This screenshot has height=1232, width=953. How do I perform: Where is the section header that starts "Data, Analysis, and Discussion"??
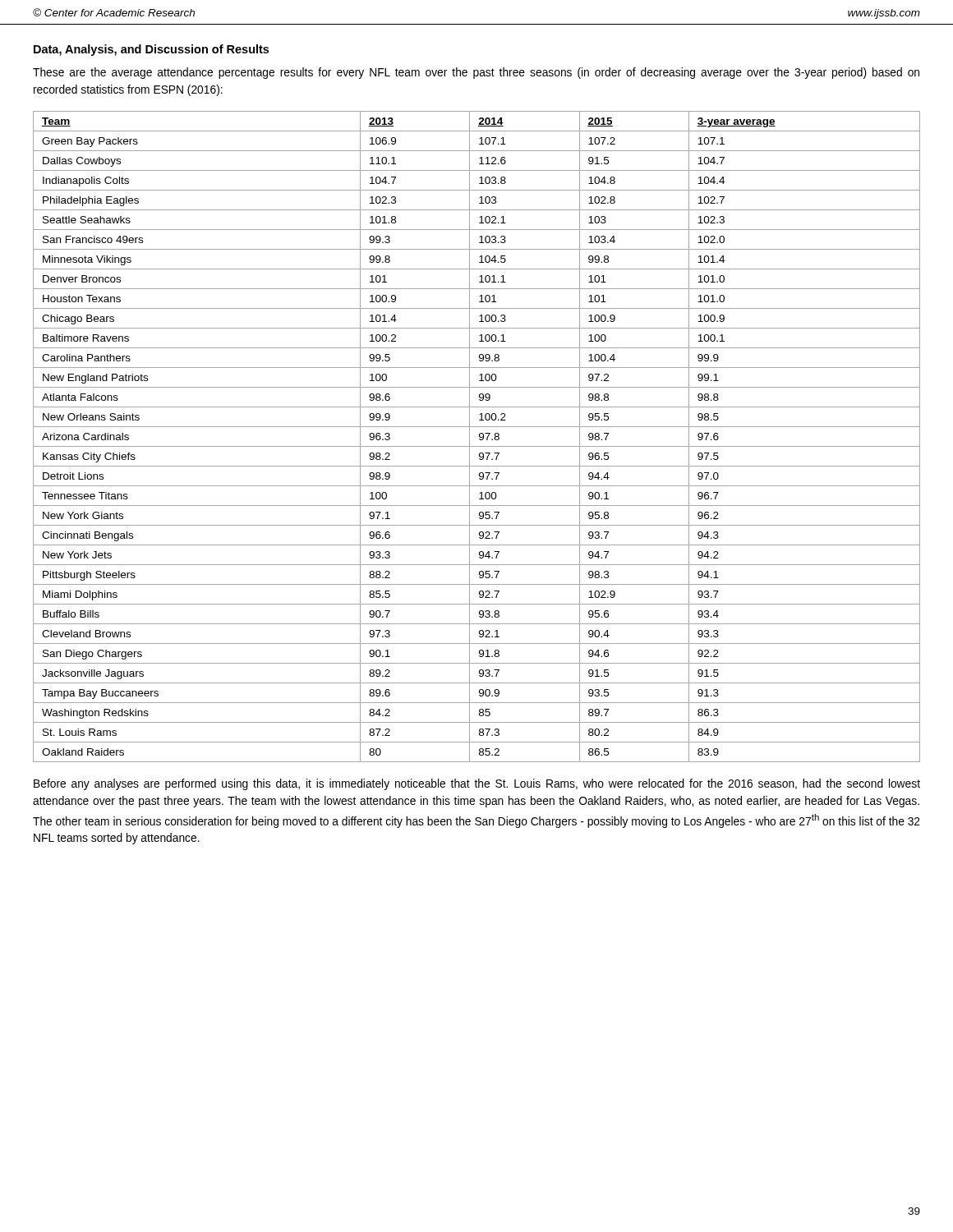click(x=151, y=49)
